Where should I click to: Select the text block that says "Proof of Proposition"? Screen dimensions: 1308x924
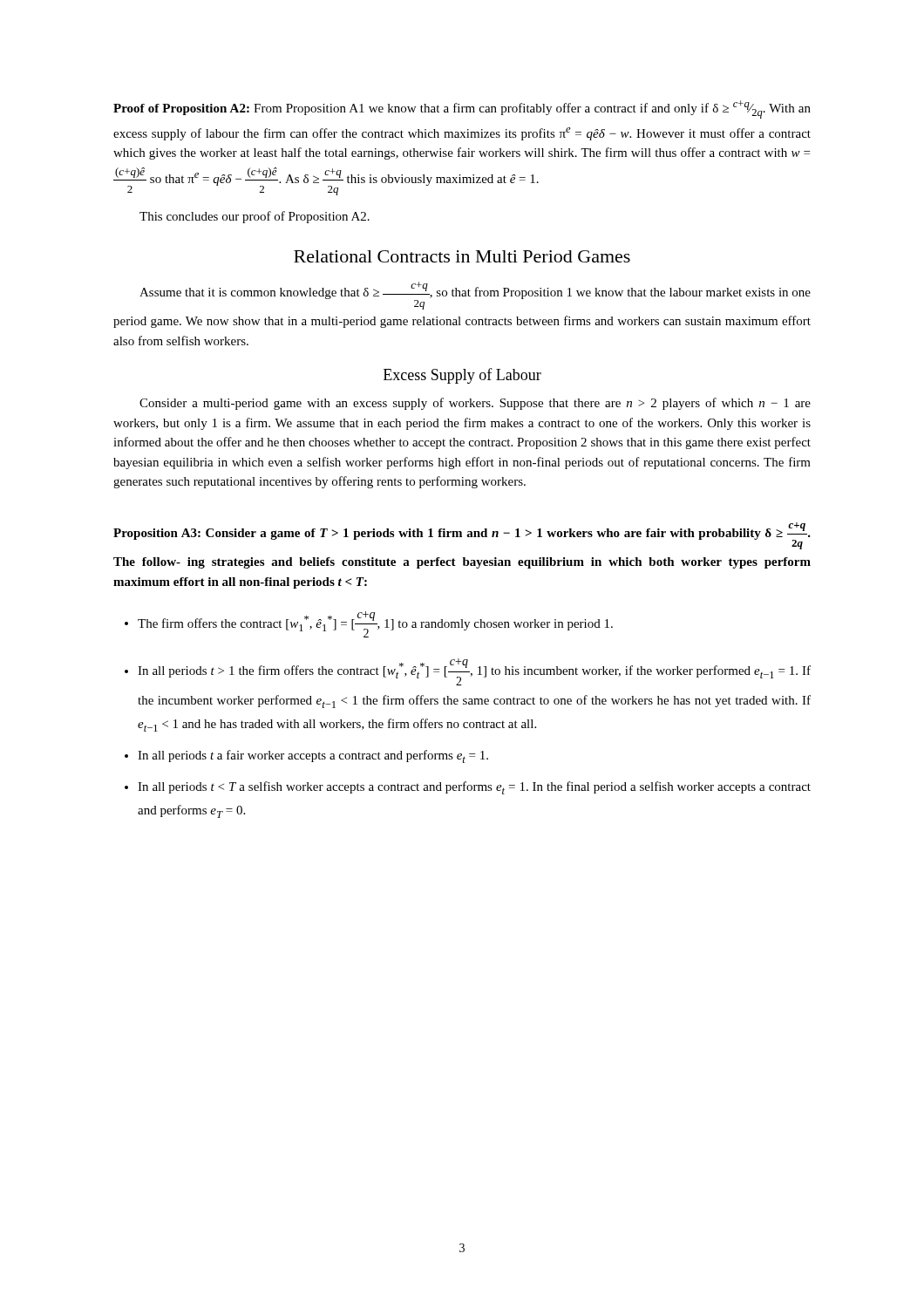462,148
